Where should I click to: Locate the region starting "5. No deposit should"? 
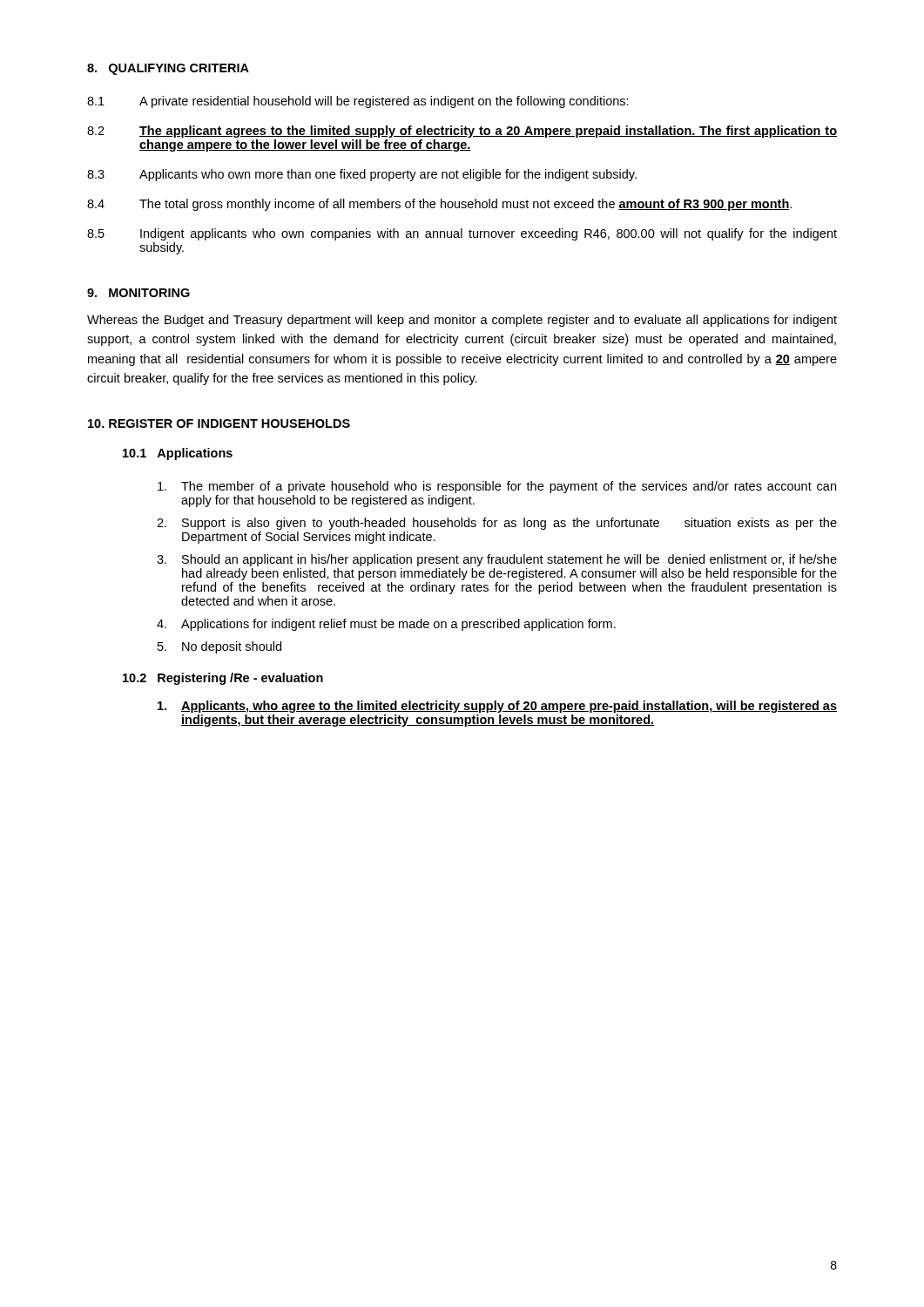(219, 647)
